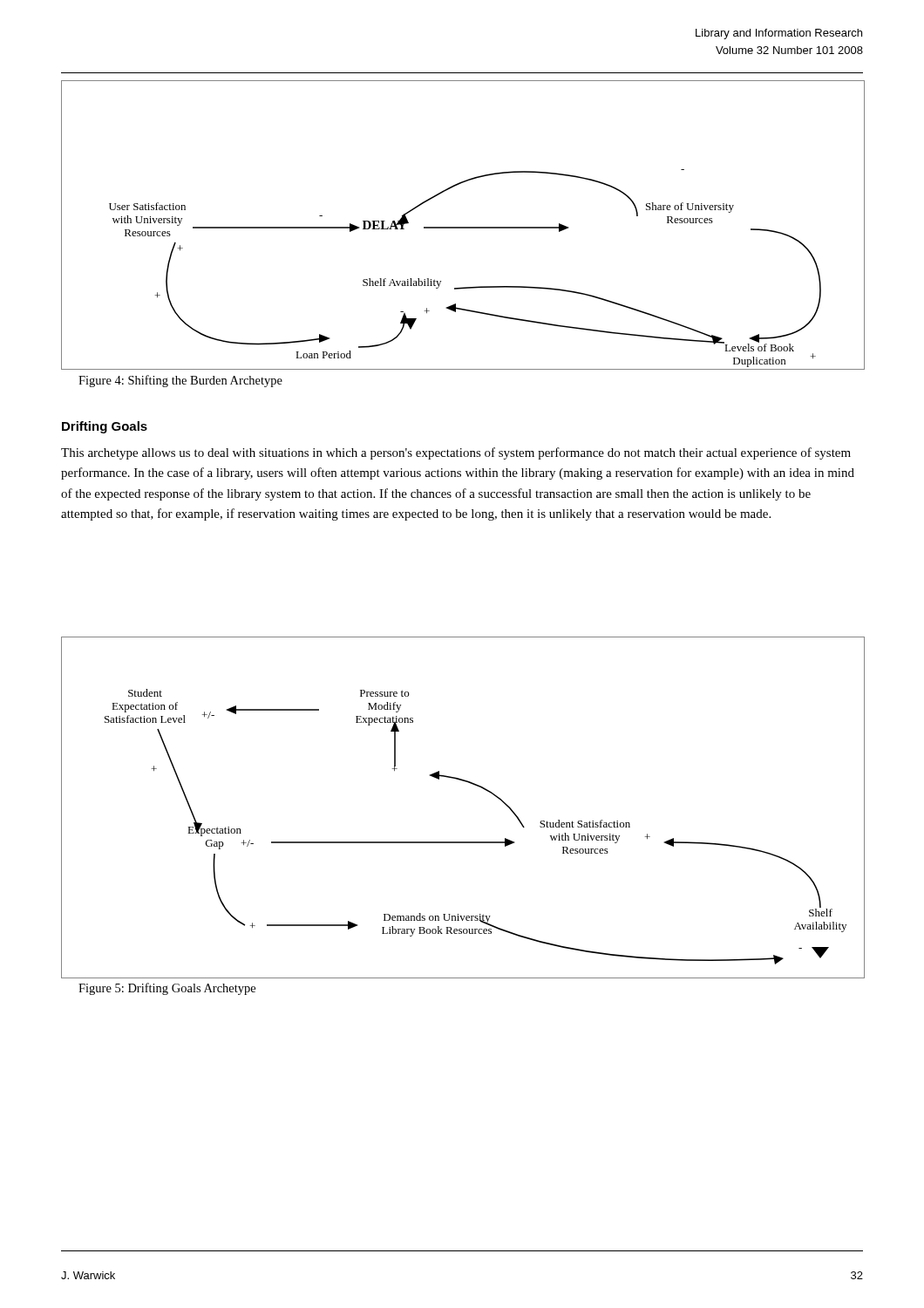Point to "Figure 4: Shifting the Burden Archetype"
Image resolution: width=924 pixels, height=1308 pixels.
pyautogui.click(x=180, y=380)
